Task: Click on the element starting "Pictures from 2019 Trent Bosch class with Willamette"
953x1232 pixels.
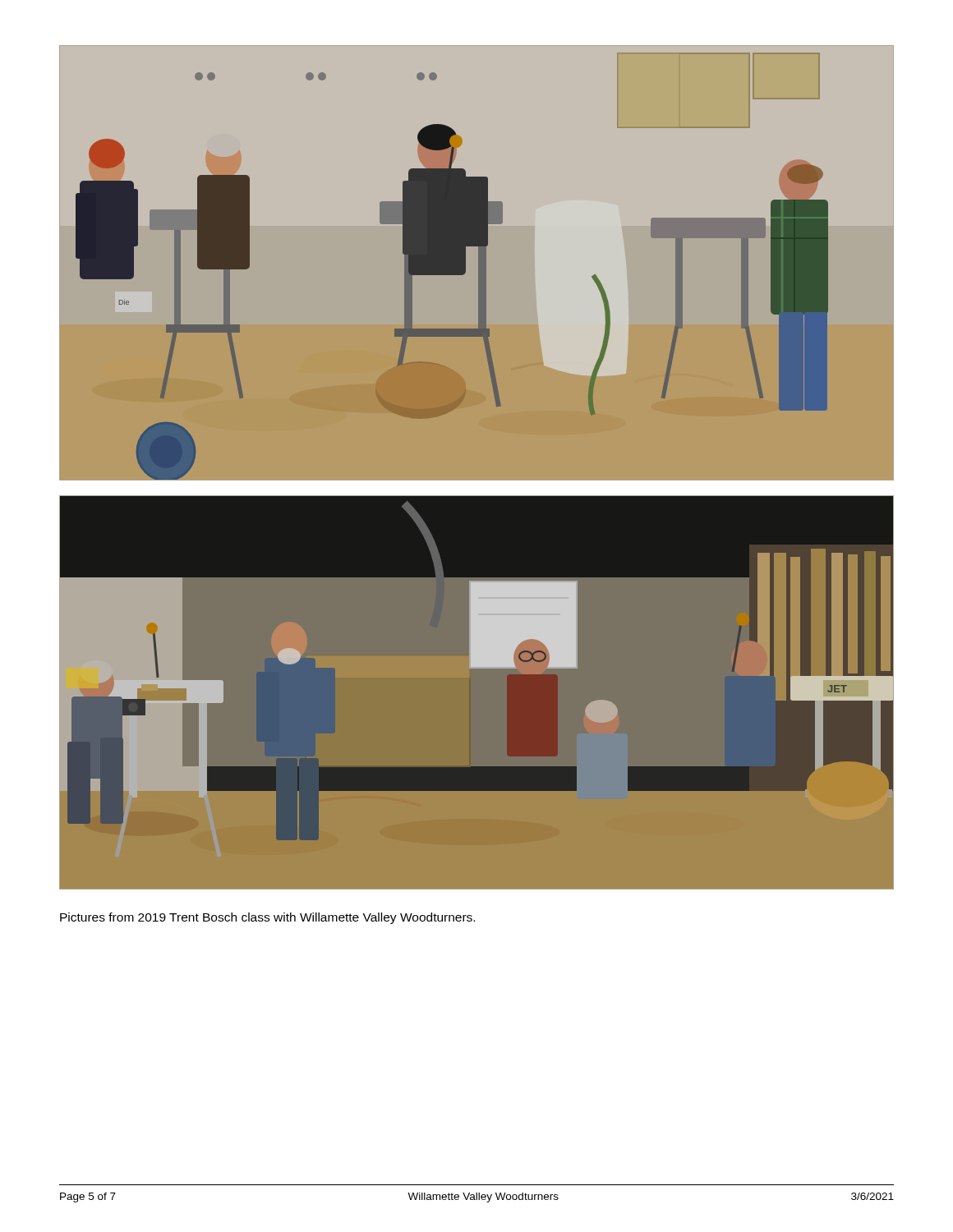Action: (268, 917)
